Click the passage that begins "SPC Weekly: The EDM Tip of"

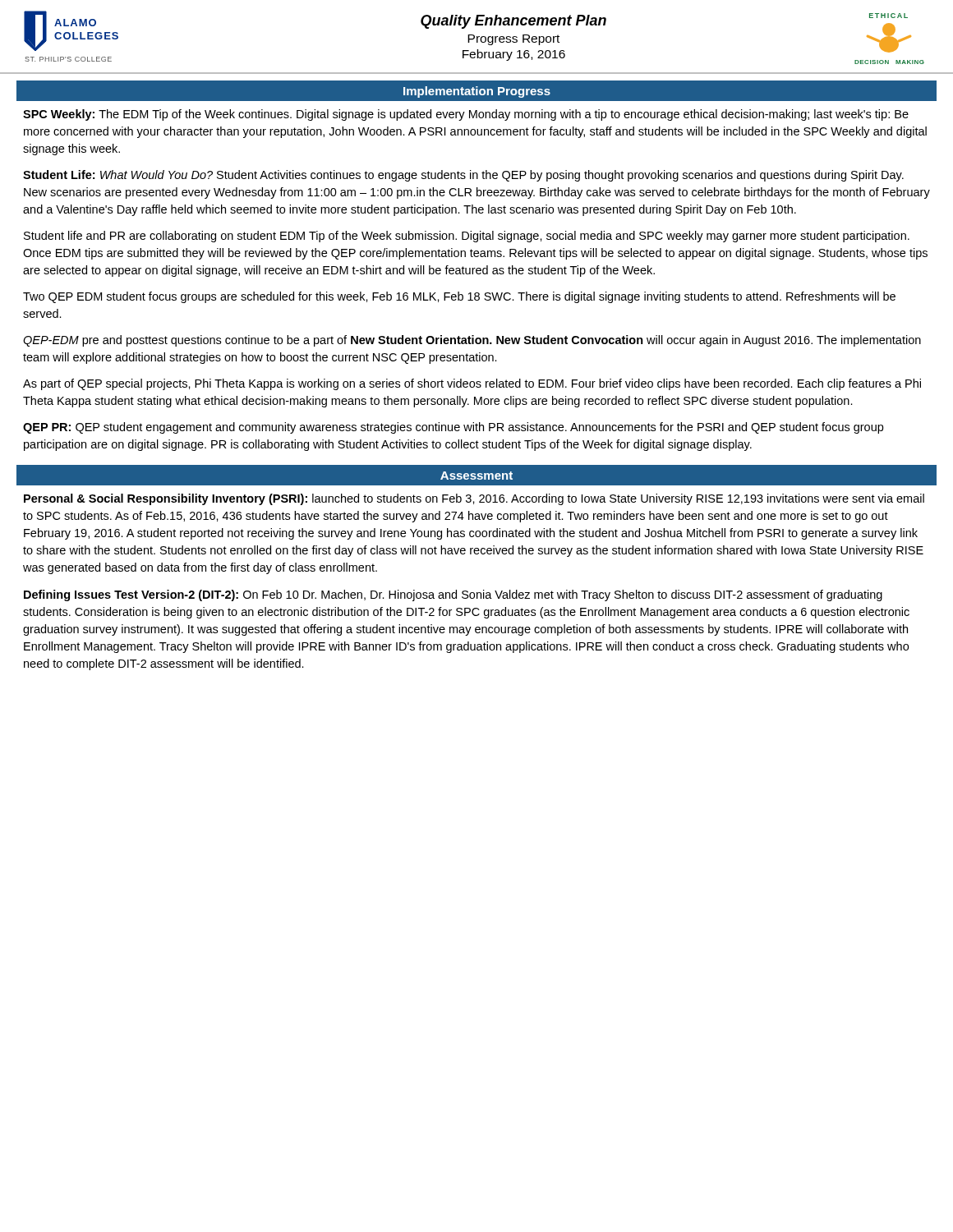click(x=475, y=131)
